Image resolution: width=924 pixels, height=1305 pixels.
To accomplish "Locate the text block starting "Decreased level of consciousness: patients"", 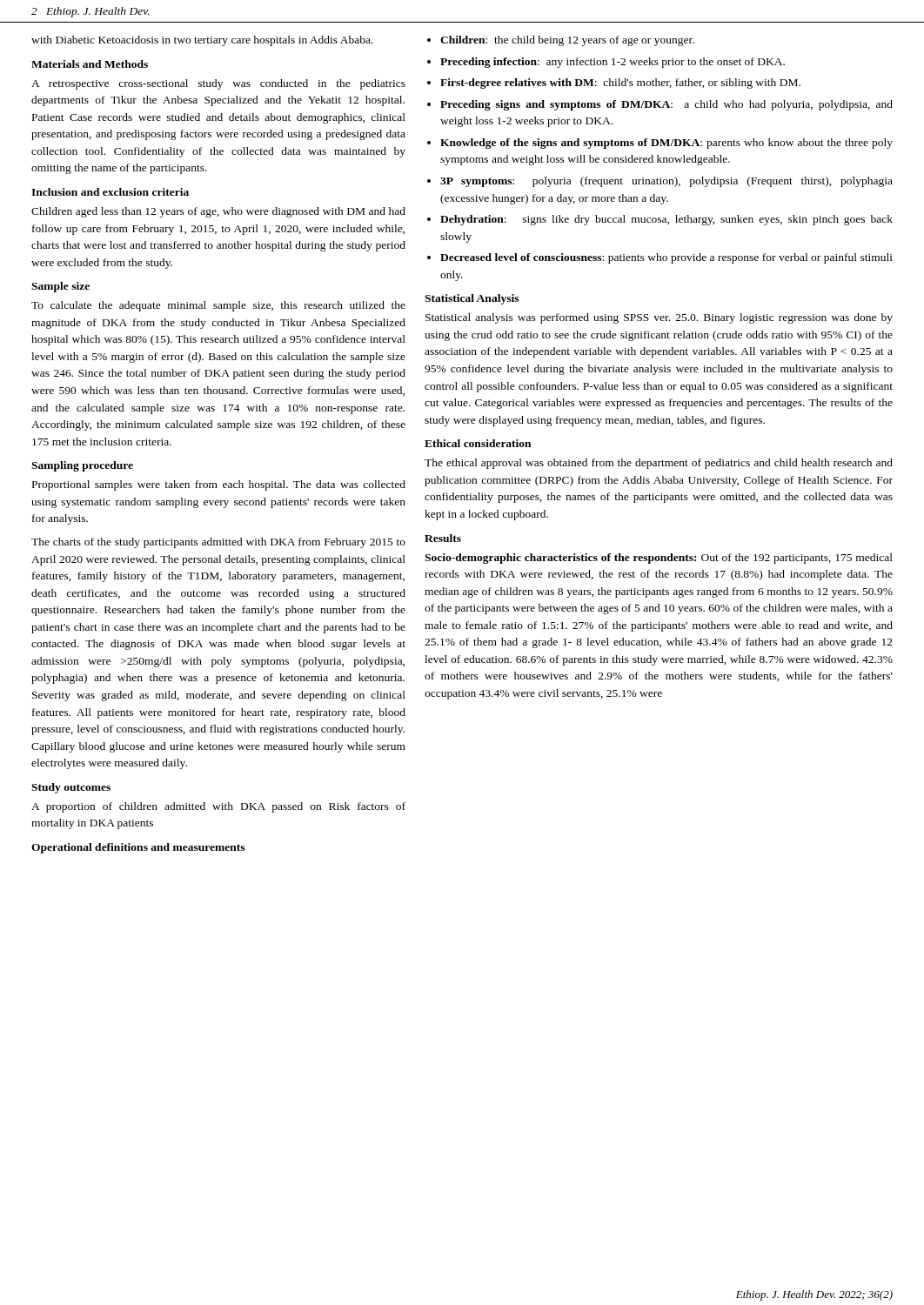I will coord(666,266).
